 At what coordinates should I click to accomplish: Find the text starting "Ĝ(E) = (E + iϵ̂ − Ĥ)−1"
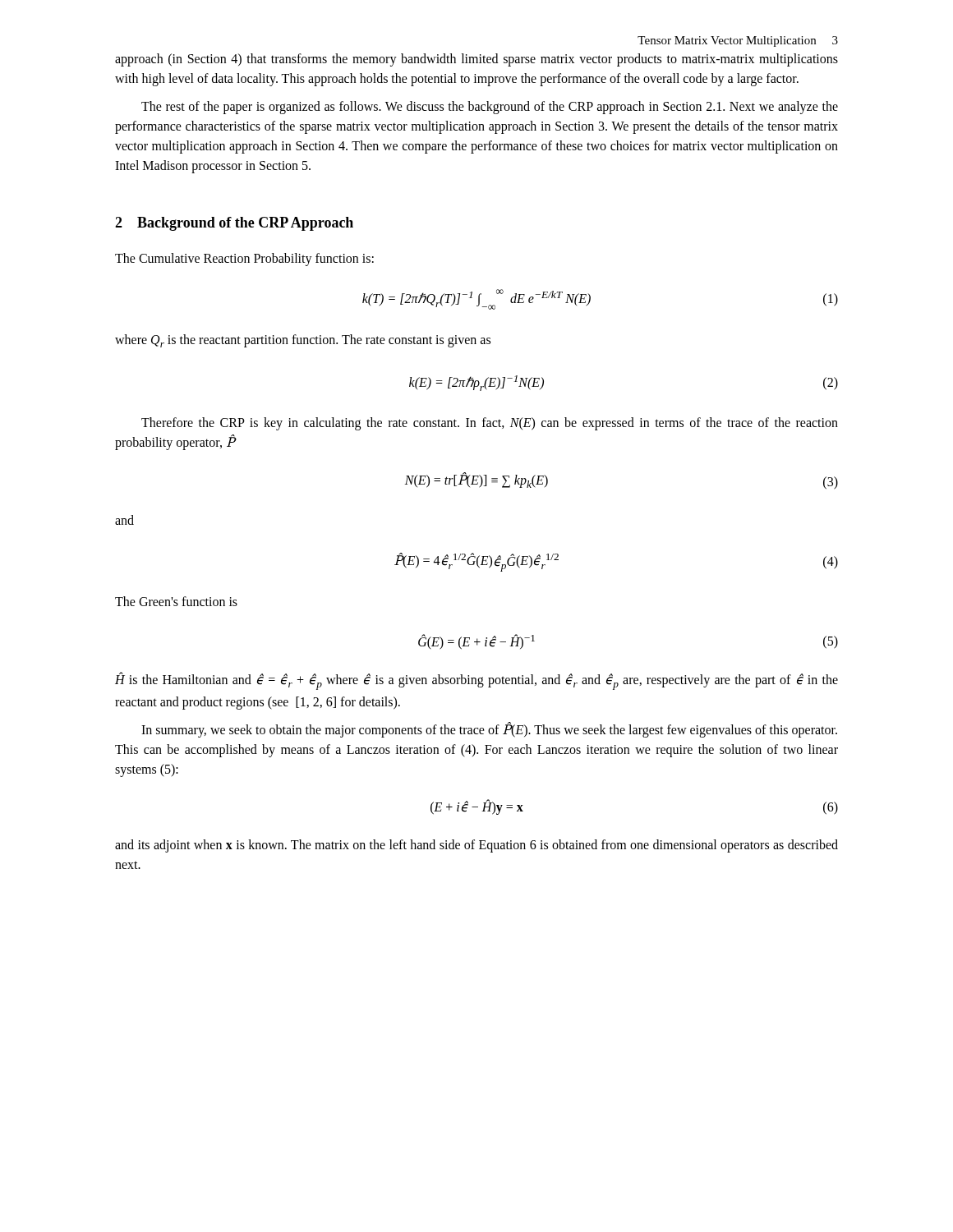[477, 642]
